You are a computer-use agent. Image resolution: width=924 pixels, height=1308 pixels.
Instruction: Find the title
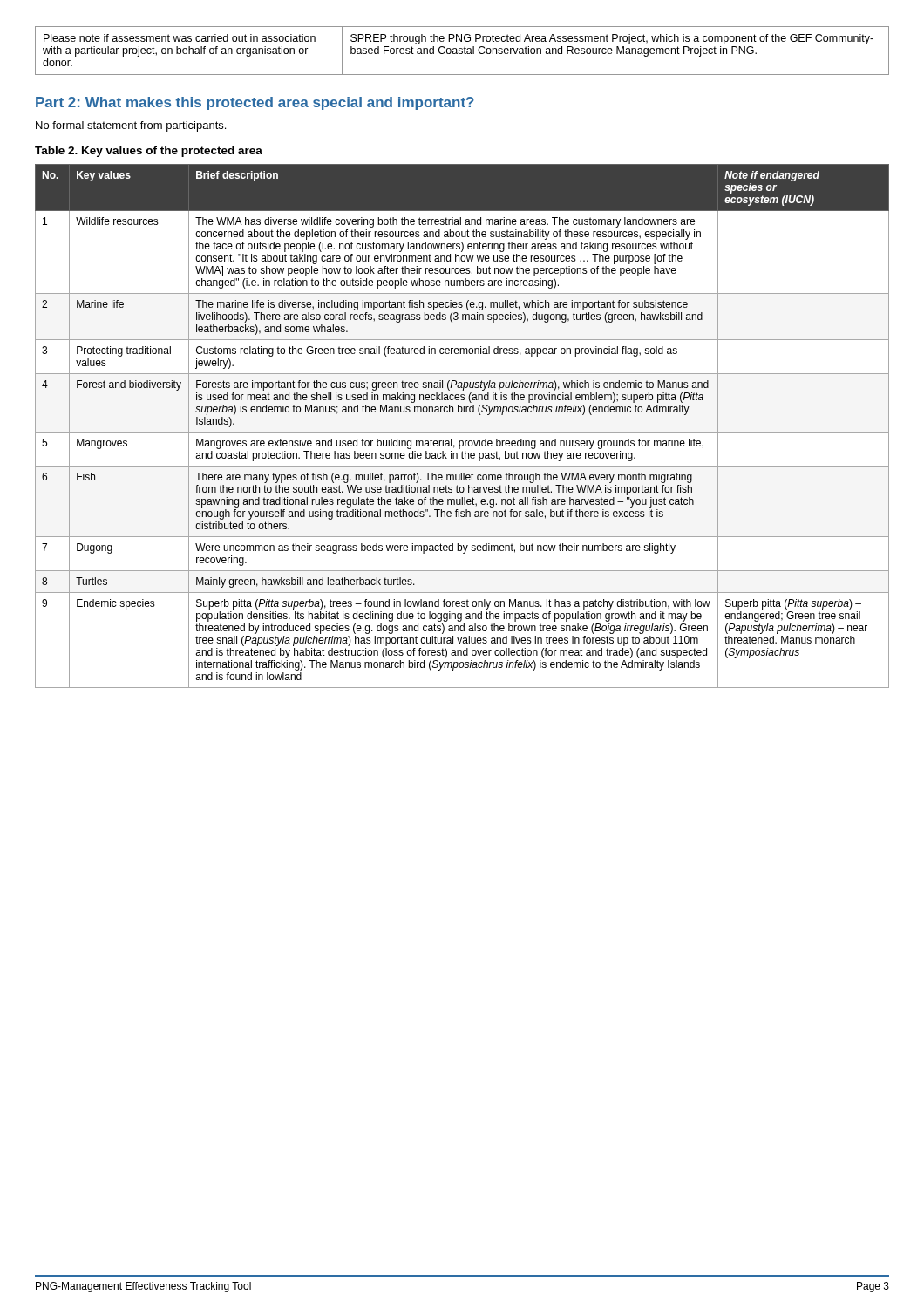coord(255,102)
